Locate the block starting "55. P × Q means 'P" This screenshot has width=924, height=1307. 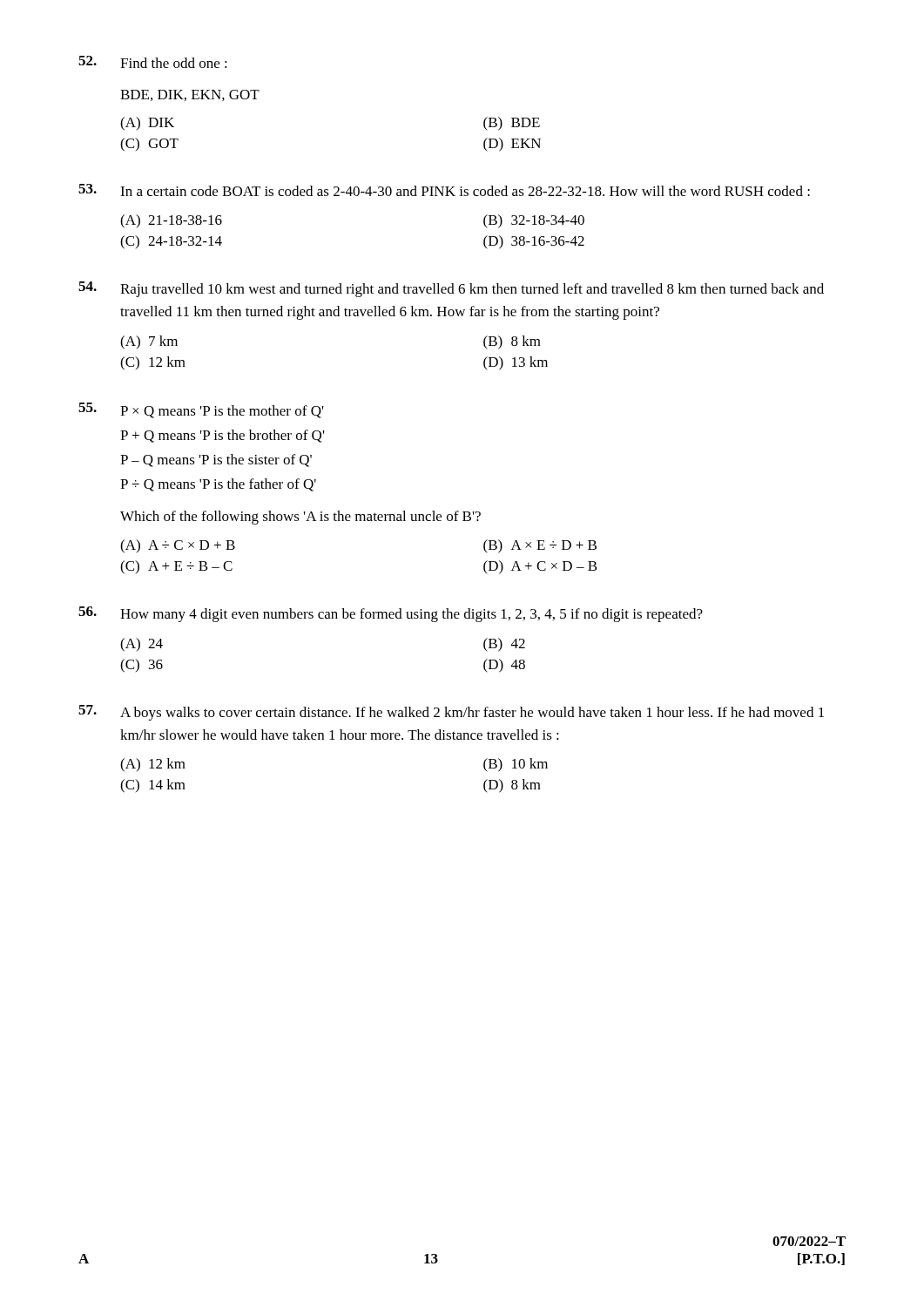201,410
